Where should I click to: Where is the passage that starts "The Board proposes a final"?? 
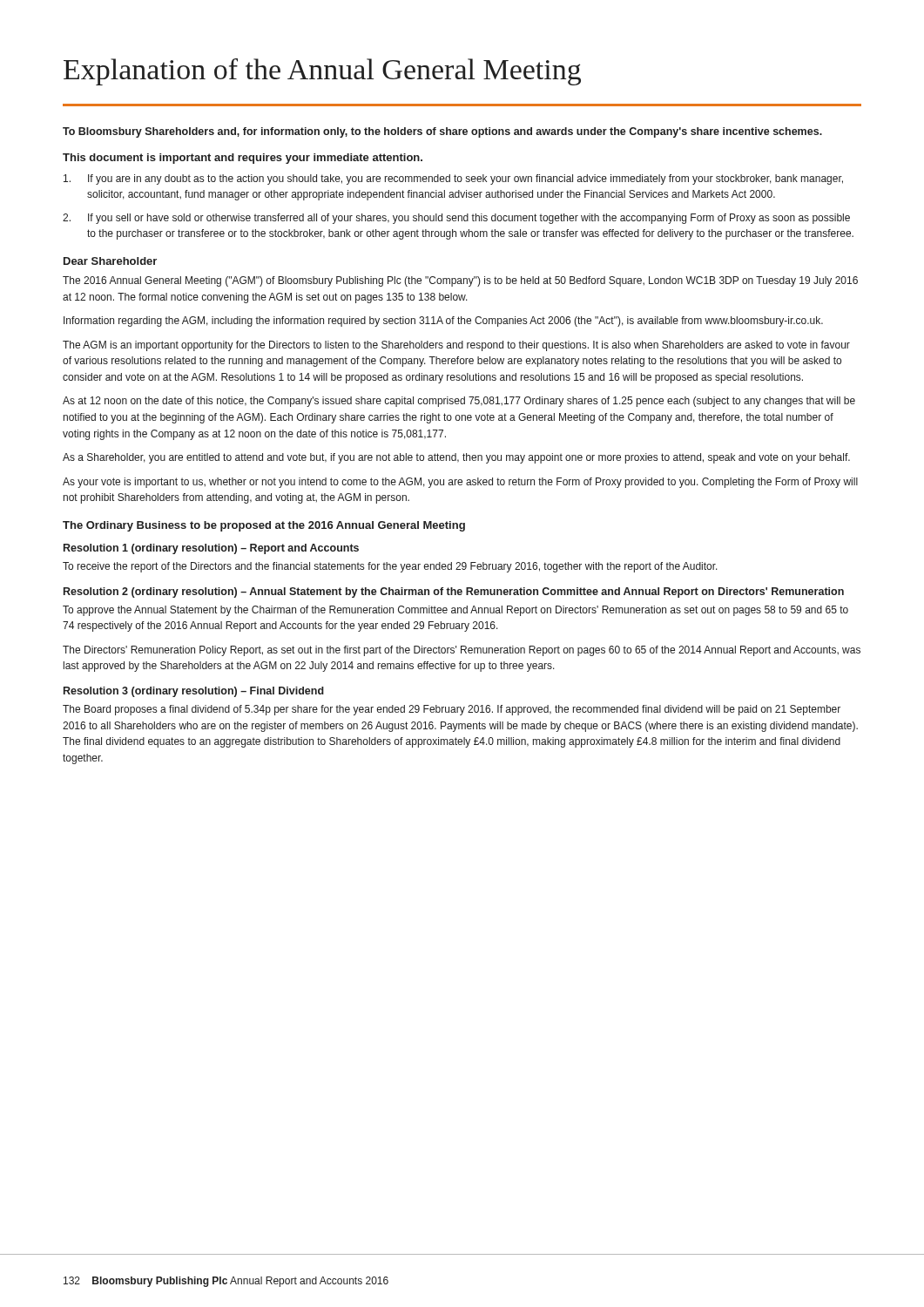pos(461,734)
